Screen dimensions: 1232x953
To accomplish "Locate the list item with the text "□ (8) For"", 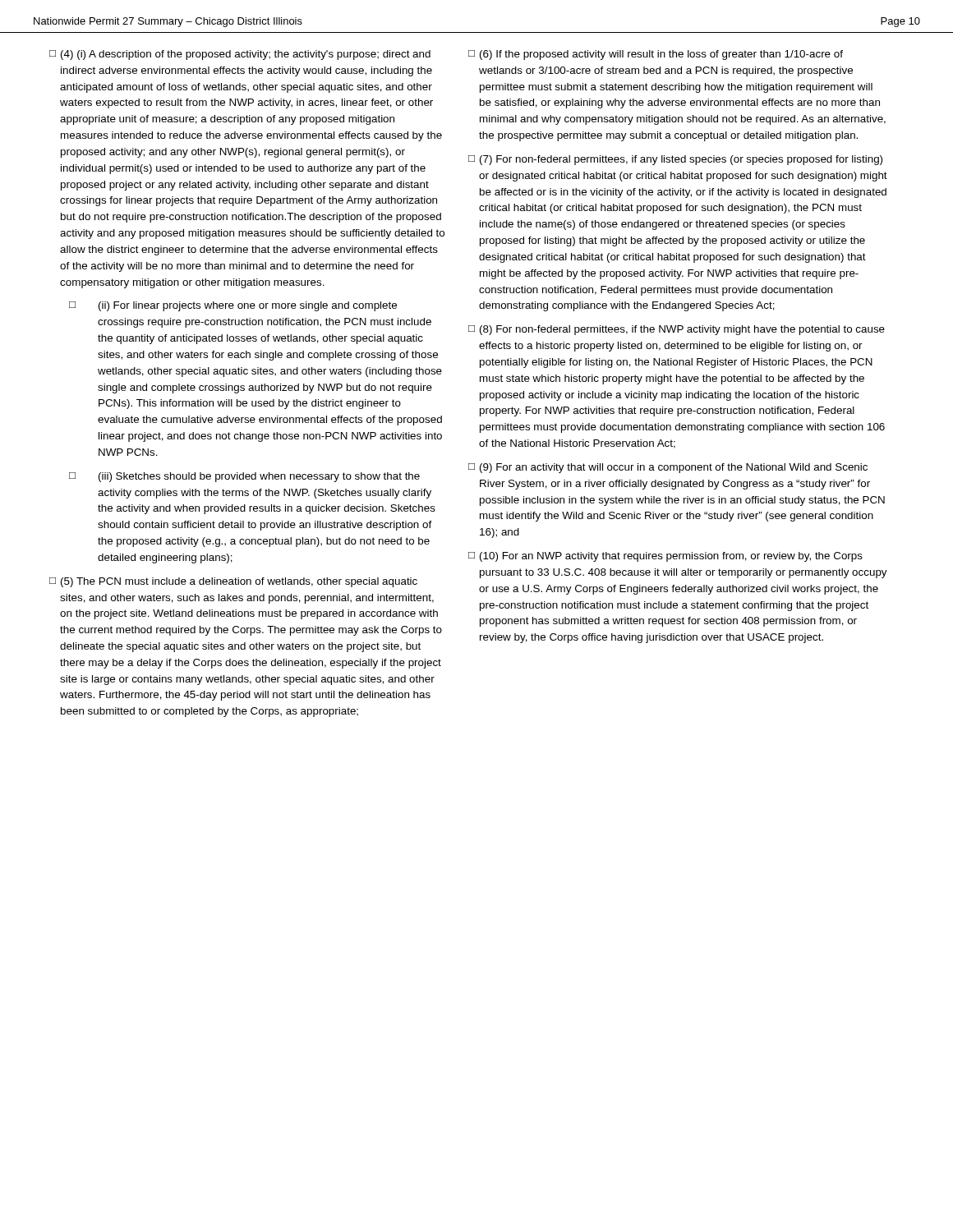I will (678, 386).
